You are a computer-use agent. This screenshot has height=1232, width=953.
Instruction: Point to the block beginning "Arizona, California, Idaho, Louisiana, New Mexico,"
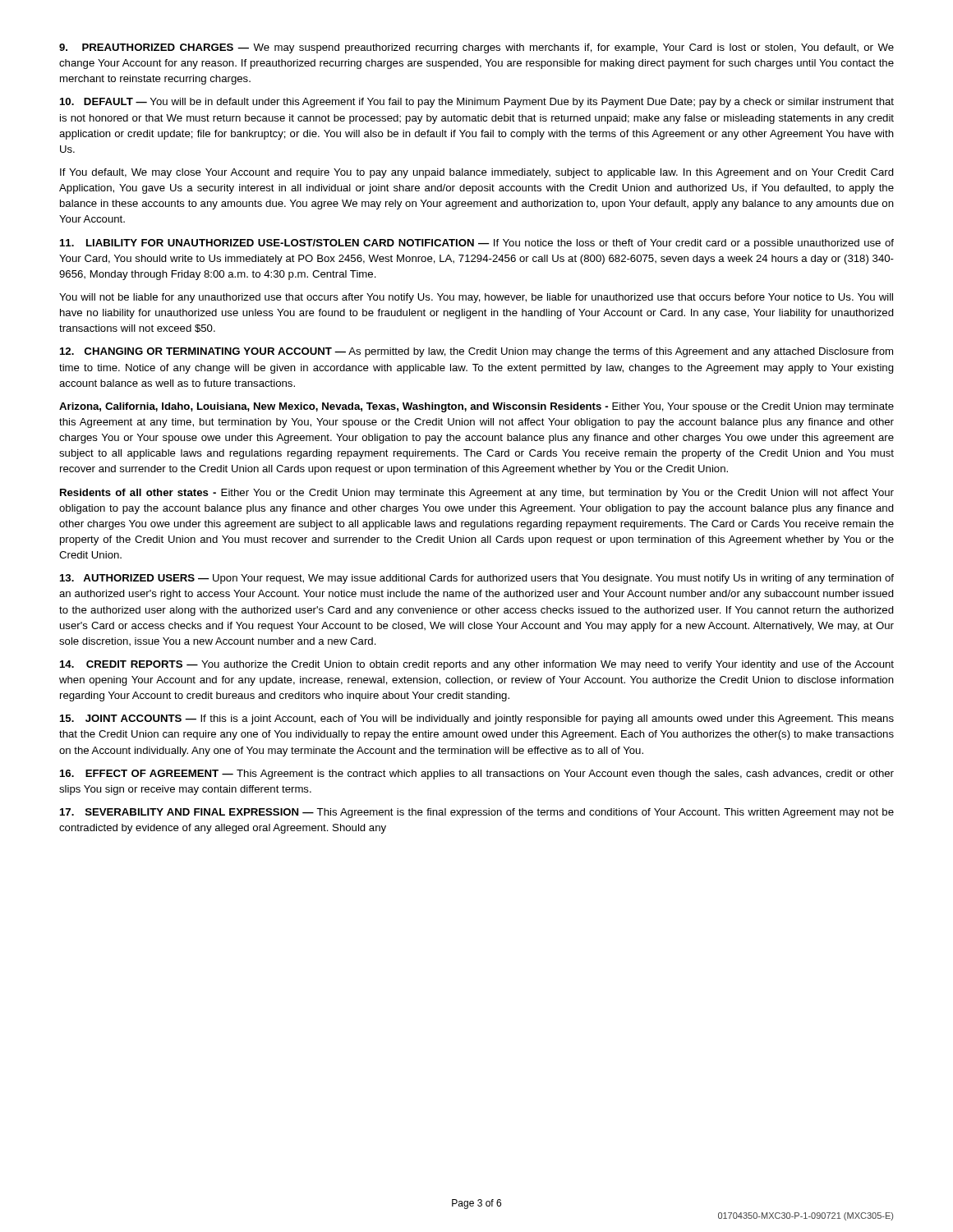pos(476,437)
